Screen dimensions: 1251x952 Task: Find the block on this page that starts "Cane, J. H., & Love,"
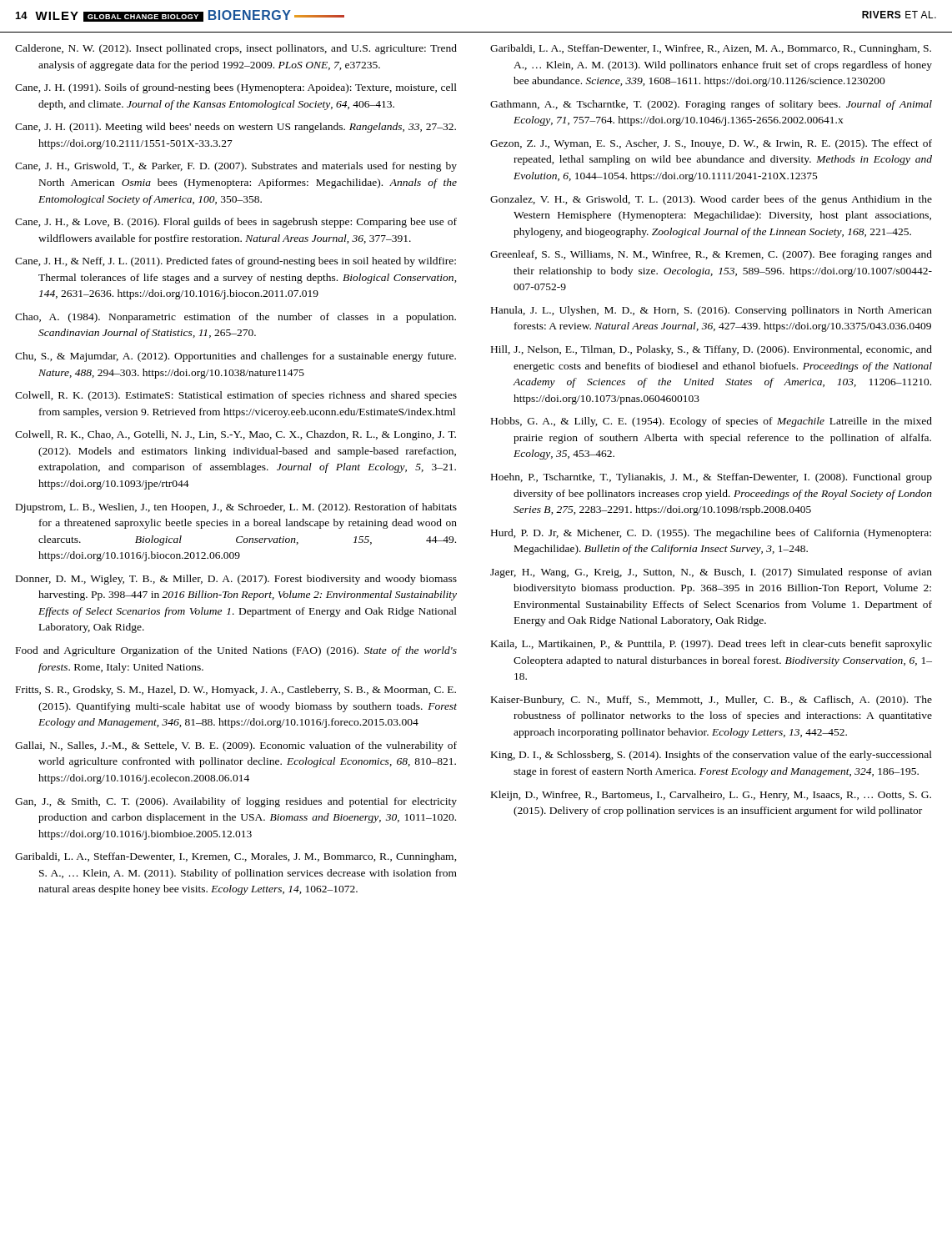point(236,230)
